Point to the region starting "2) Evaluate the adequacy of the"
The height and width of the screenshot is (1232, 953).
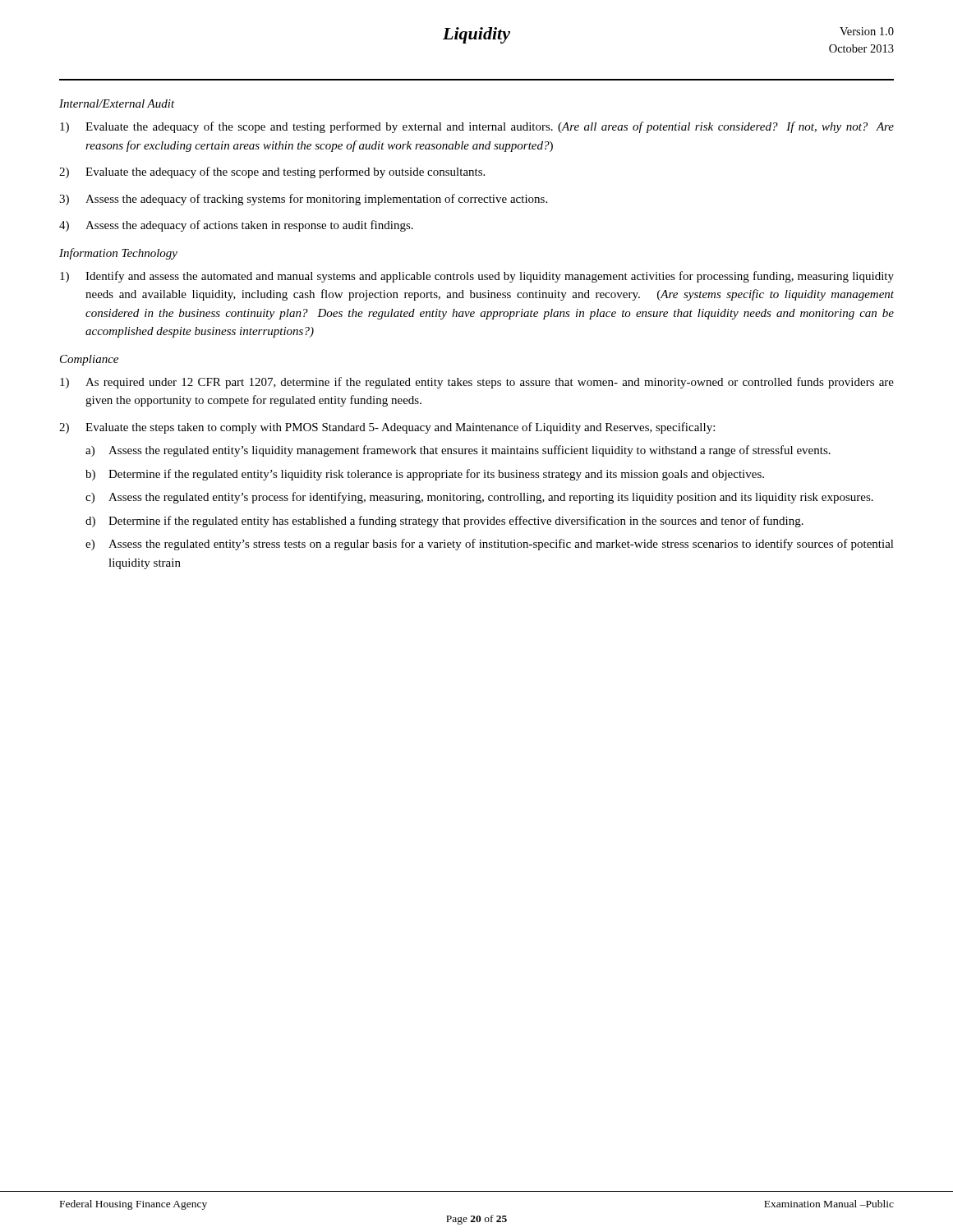[476, 172]
